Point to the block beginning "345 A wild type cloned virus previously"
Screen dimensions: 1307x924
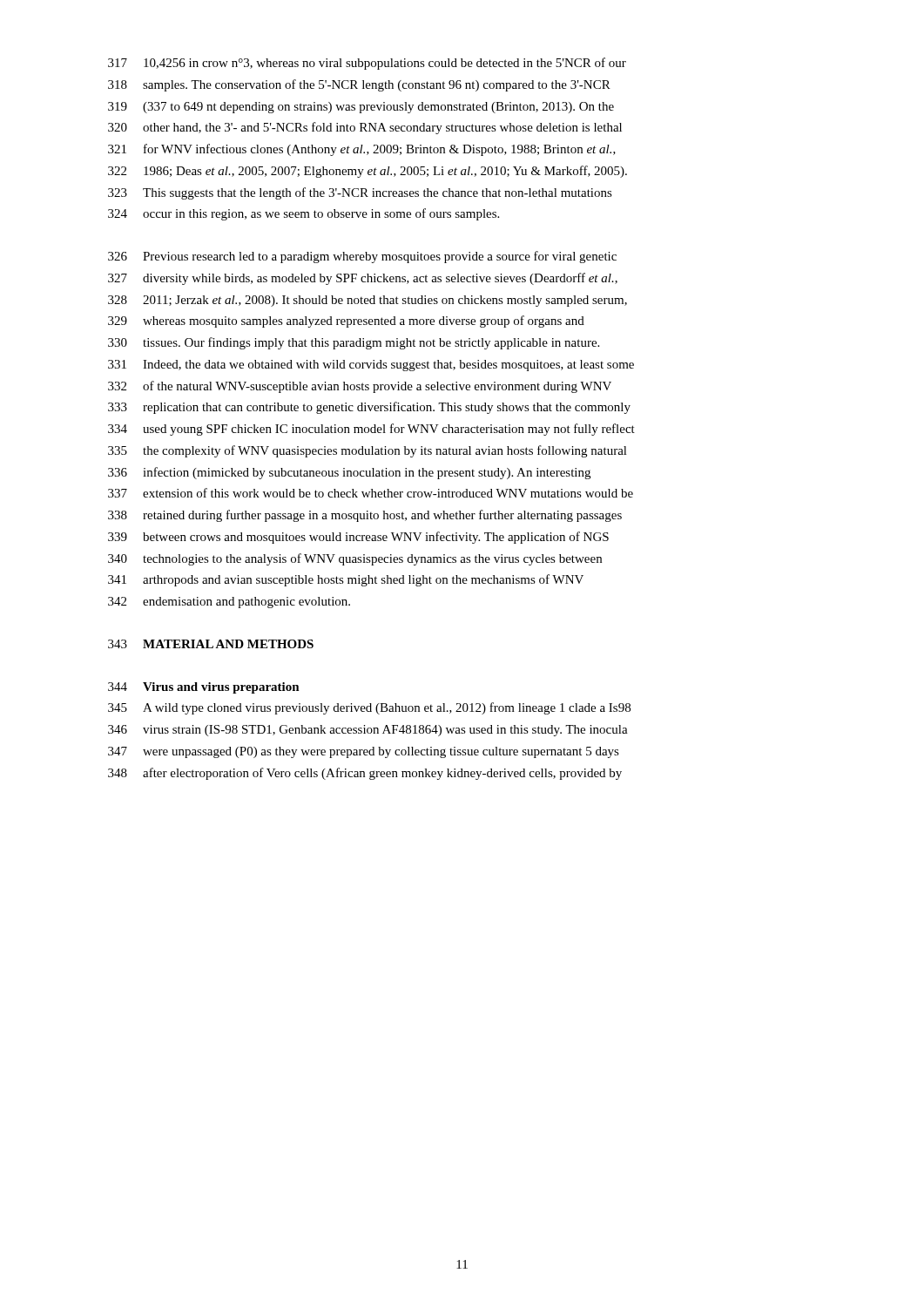471,740
